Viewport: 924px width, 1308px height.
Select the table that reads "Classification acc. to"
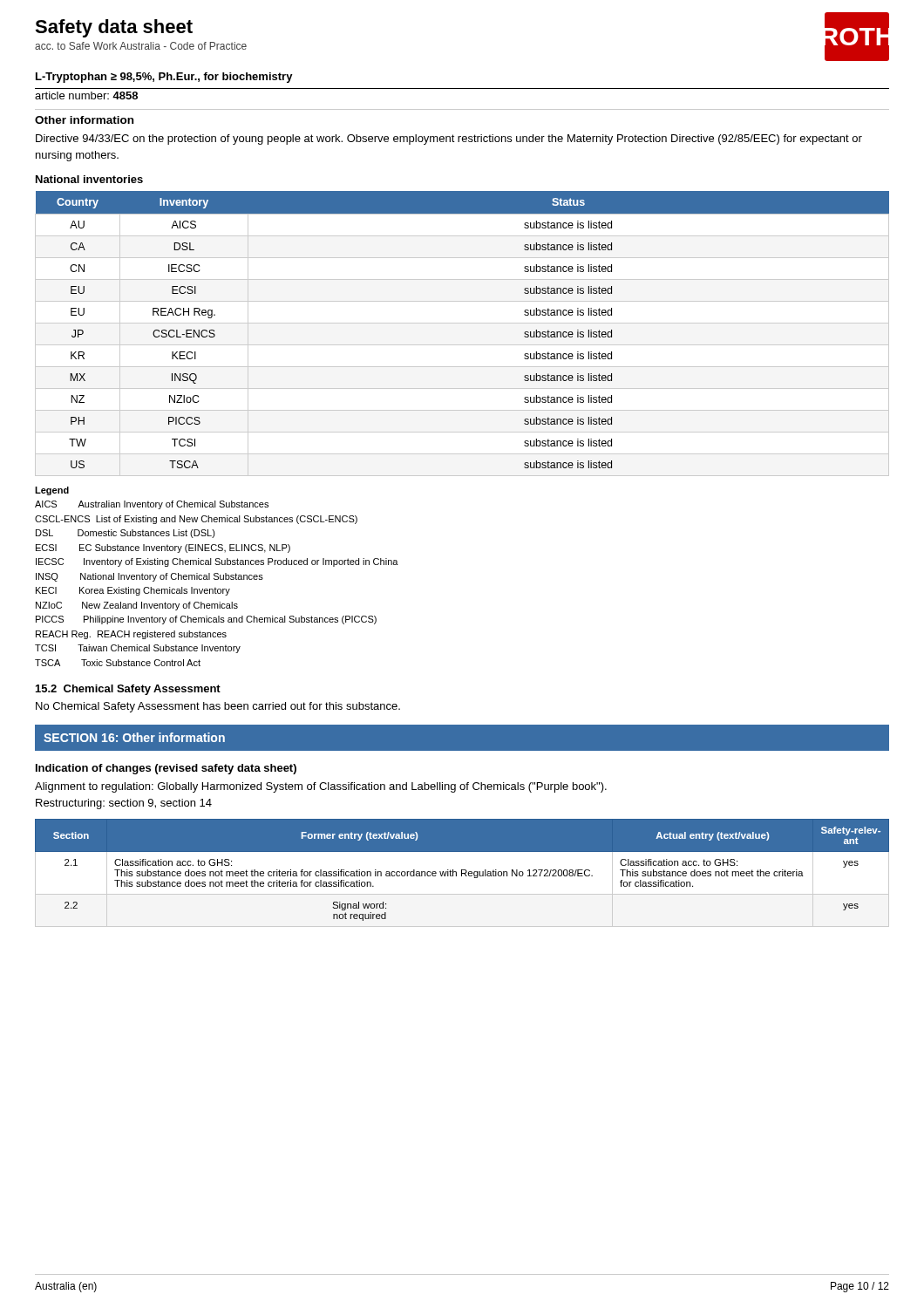pyautogui.click(x=462, y=873)
